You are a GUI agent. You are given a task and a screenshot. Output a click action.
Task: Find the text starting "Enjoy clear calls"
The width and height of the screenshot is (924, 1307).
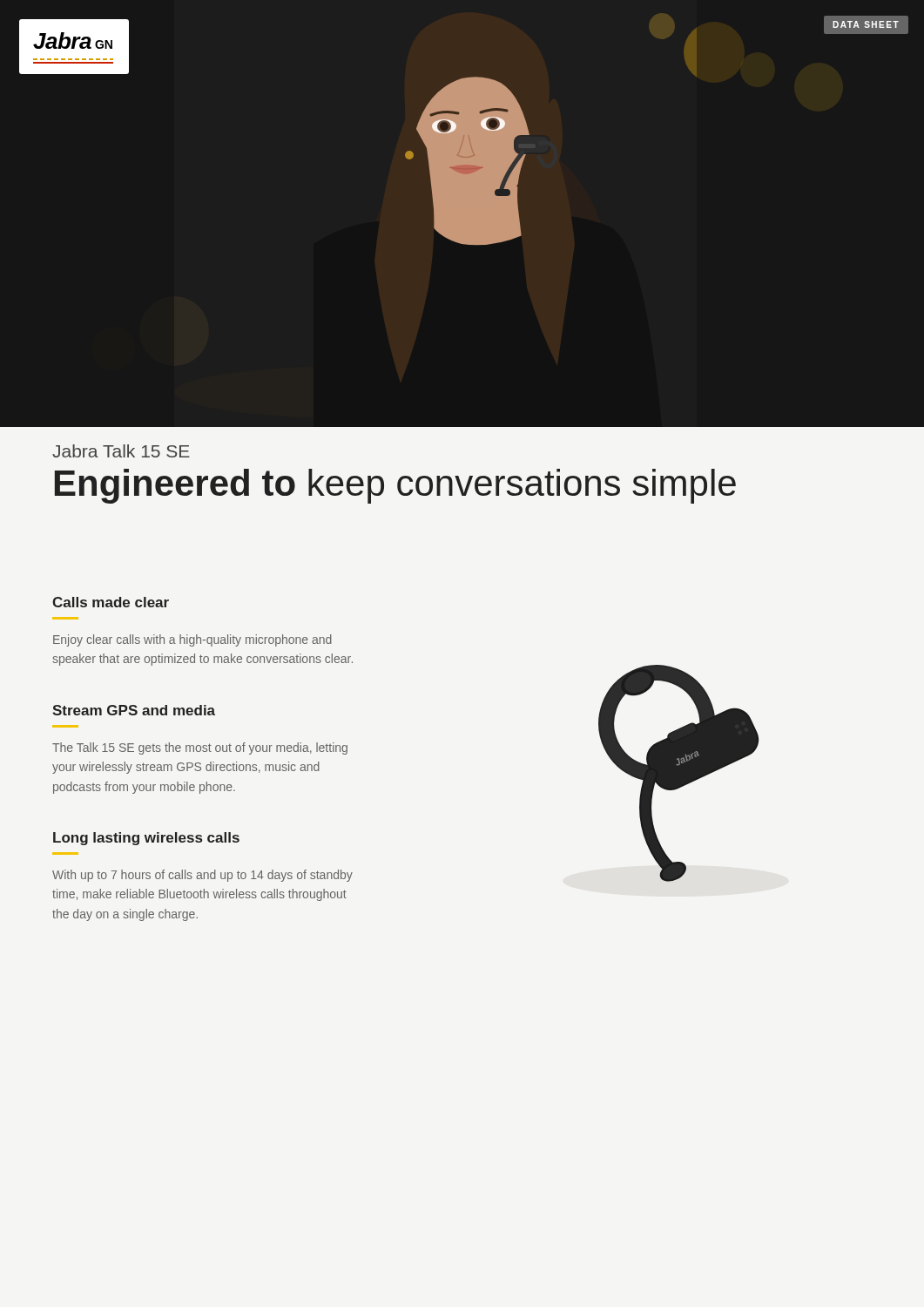pyautogui.click(x=203, y=649)
